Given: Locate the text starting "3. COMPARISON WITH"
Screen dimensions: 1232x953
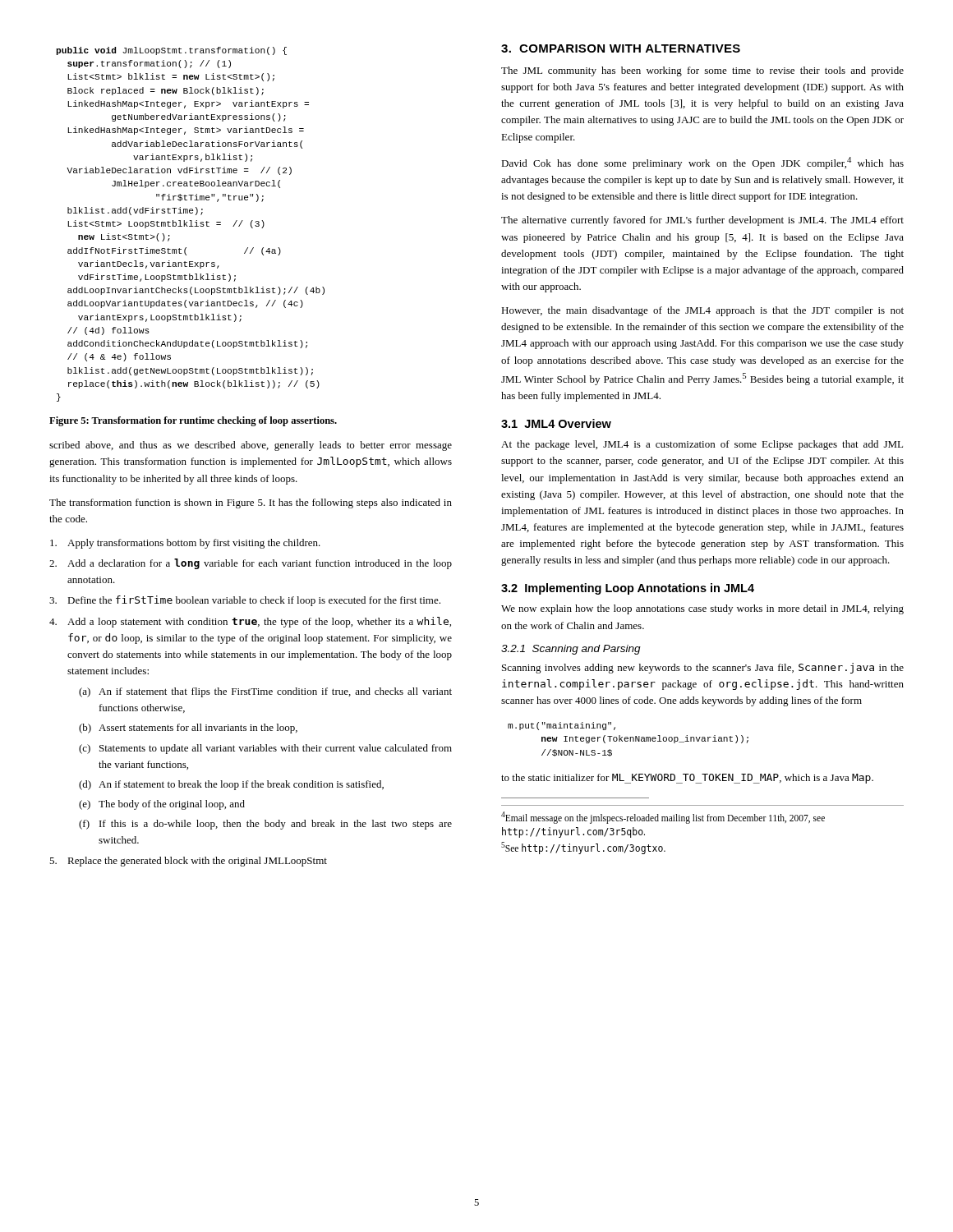Looking at the screenshot, I should point(621,48).
